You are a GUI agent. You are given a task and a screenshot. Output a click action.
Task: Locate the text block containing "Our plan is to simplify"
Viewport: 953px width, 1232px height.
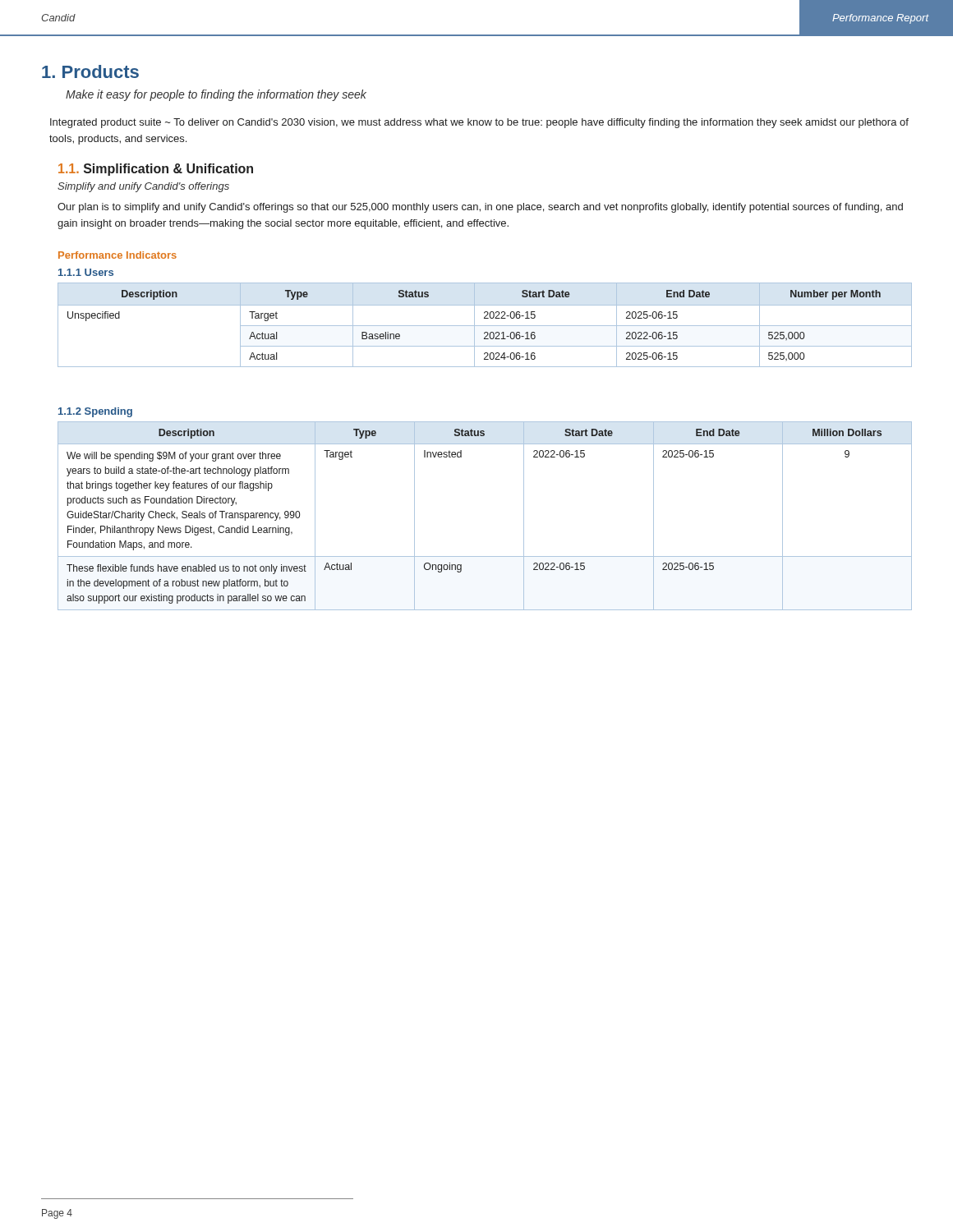click(480, 215)
